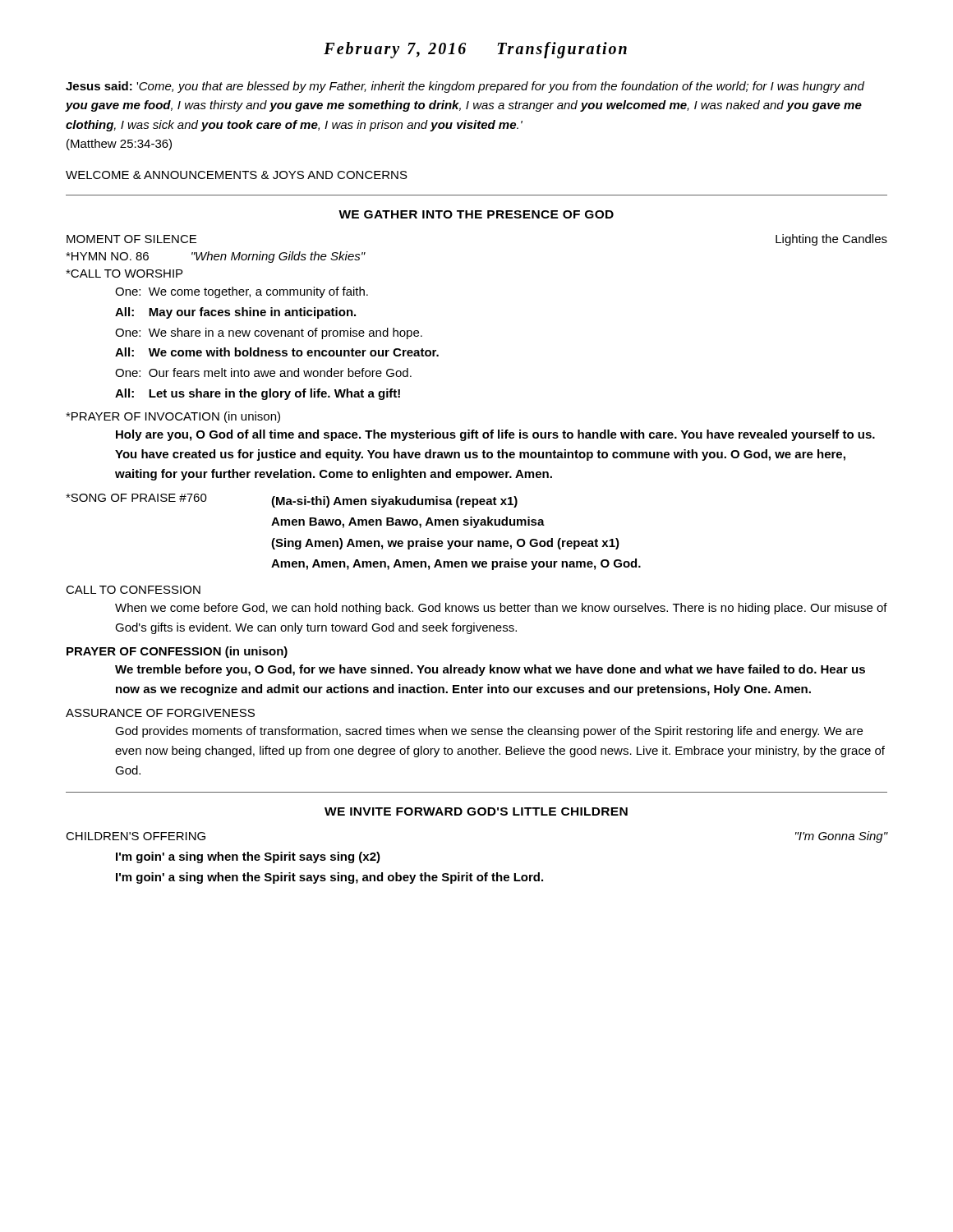Find the block starting "One: We come together, a community"
Image resolution: width=953 pixels, height=1232 pixels.
click(242, 291)
